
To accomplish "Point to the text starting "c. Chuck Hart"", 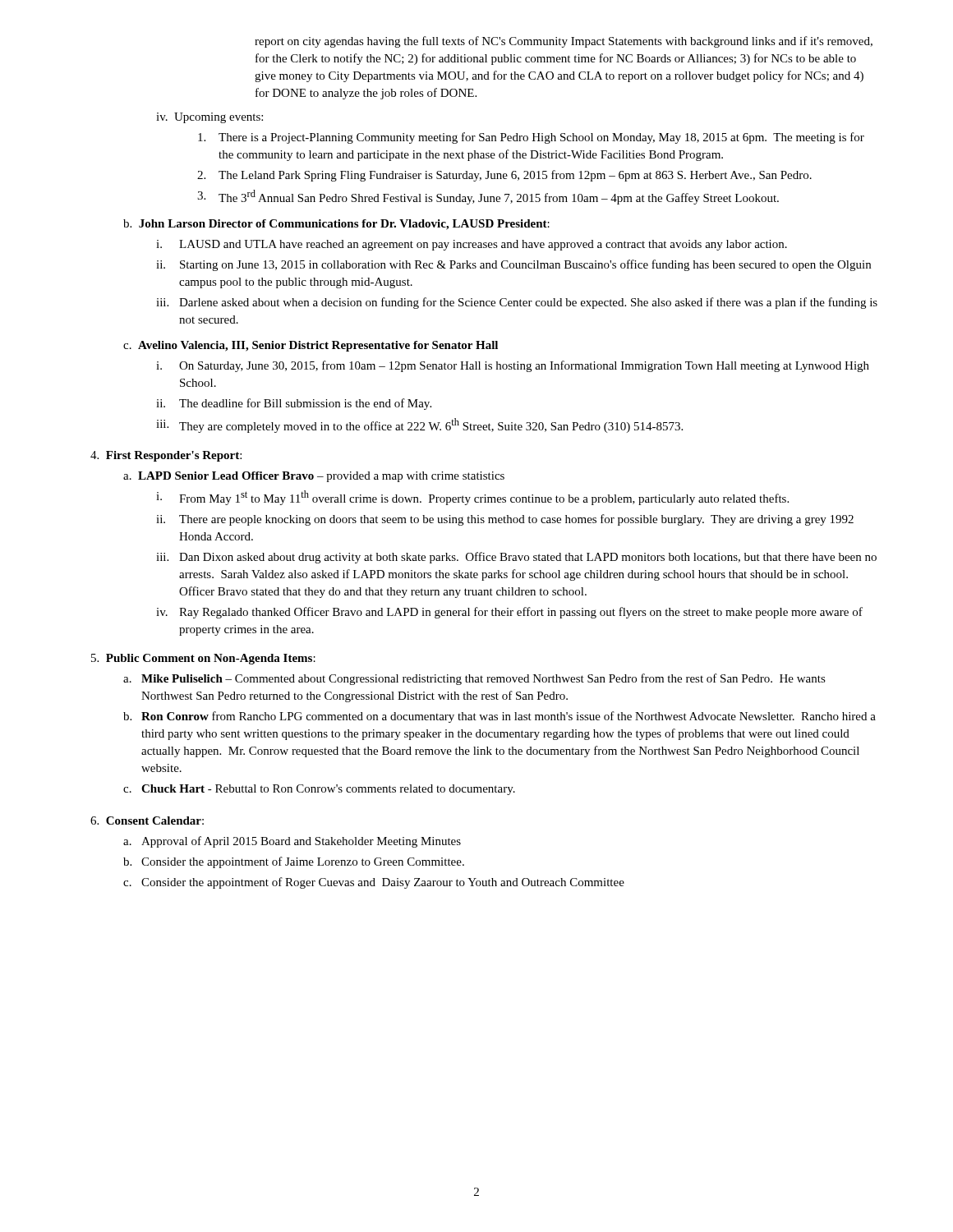I will tap(501, 789).
